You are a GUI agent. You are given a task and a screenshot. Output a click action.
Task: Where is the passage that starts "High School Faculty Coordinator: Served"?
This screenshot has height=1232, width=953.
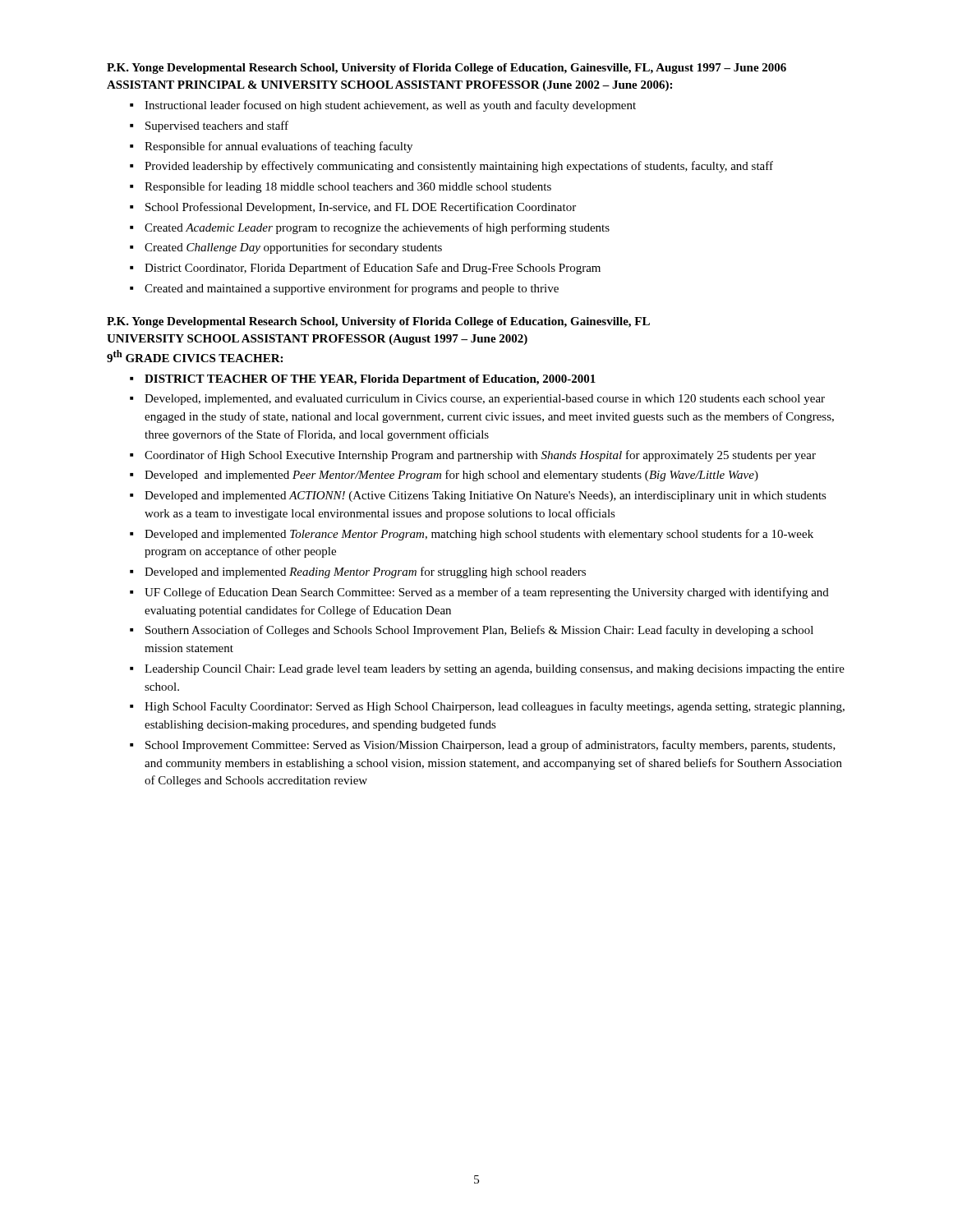tap(495, 715)
